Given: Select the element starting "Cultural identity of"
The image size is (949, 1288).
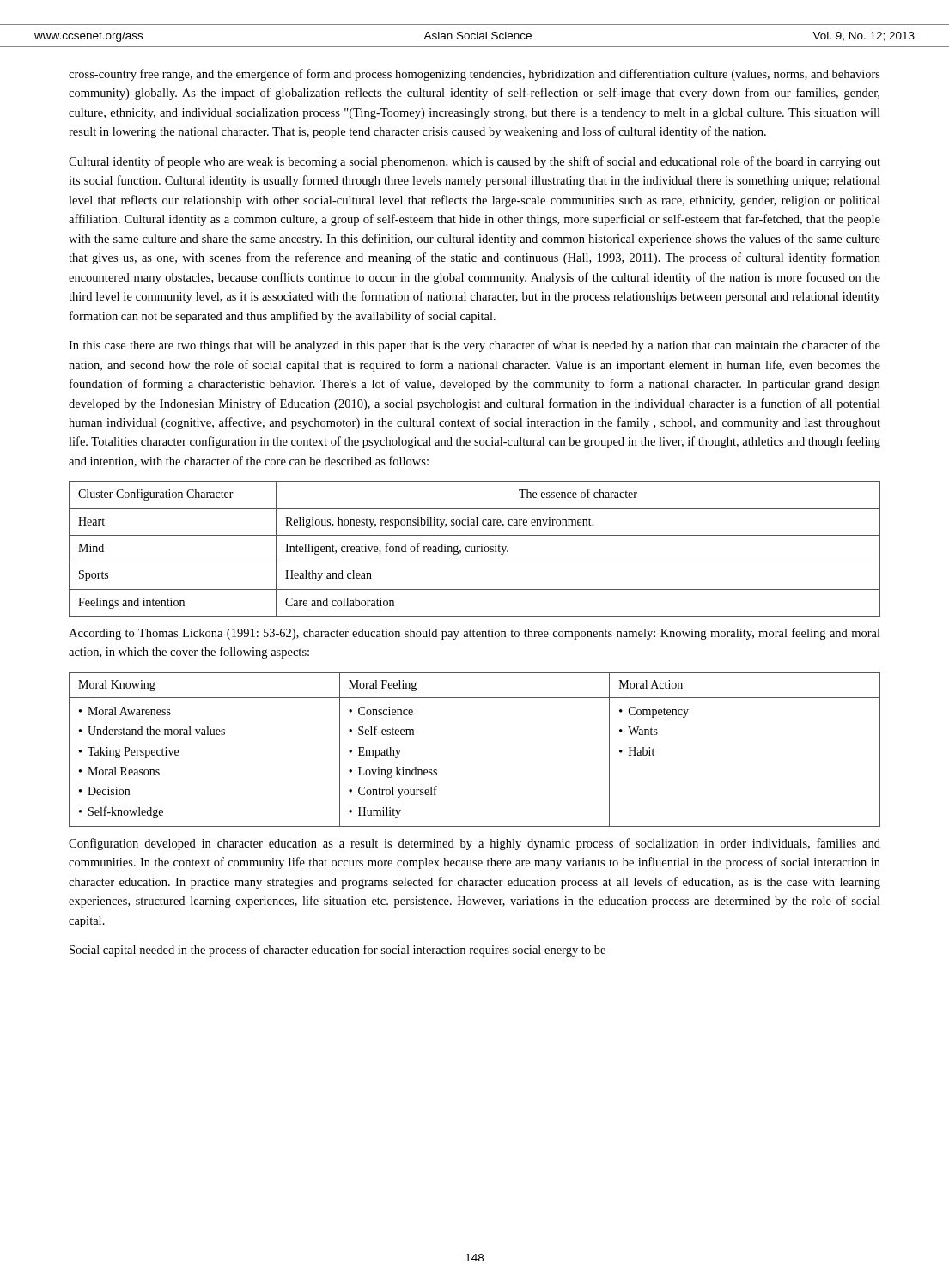Looking at the screenshot, I should pyautogui.click(x=474, y=239).
